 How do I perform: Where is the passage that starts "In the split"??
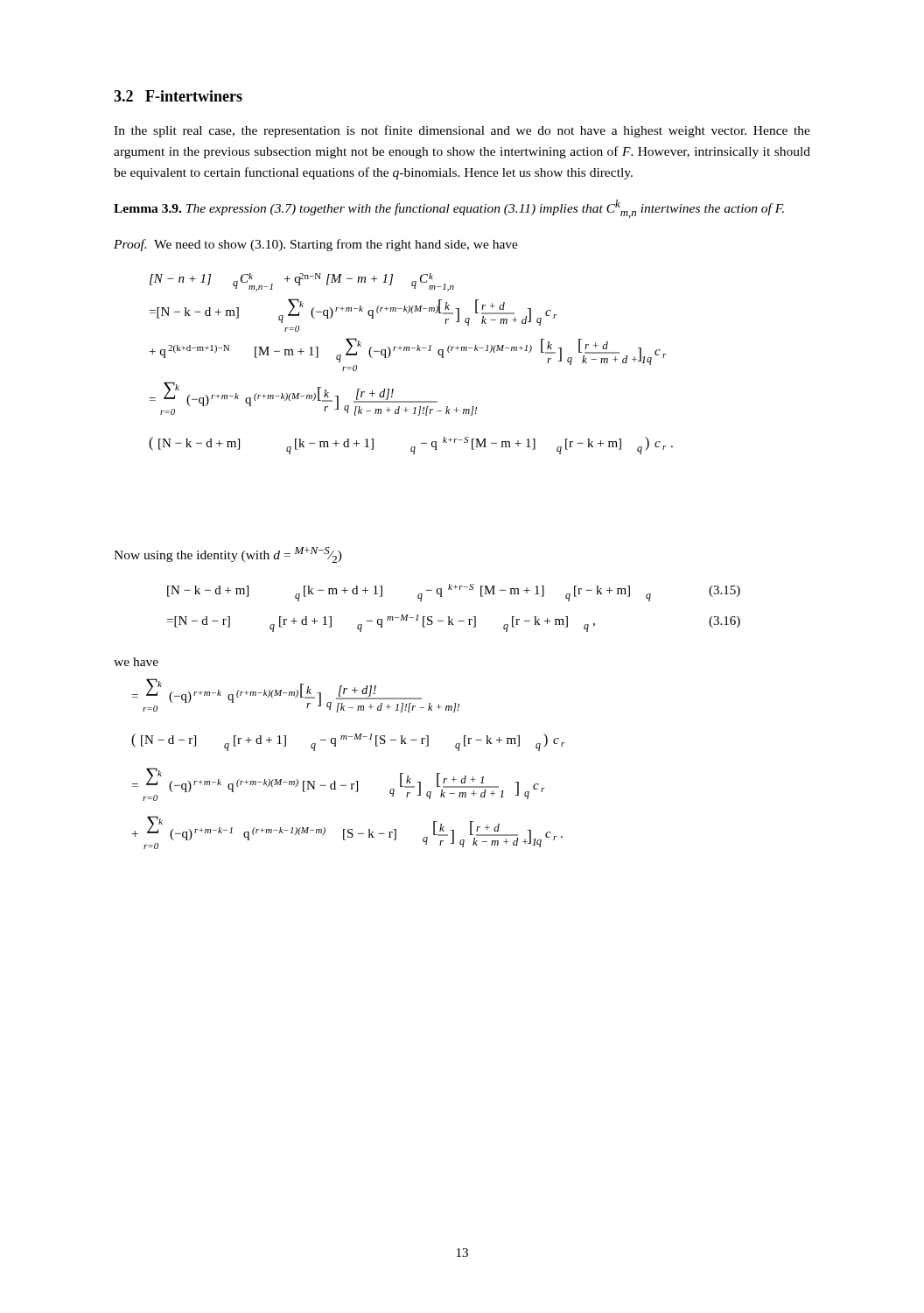click(462, 151)
